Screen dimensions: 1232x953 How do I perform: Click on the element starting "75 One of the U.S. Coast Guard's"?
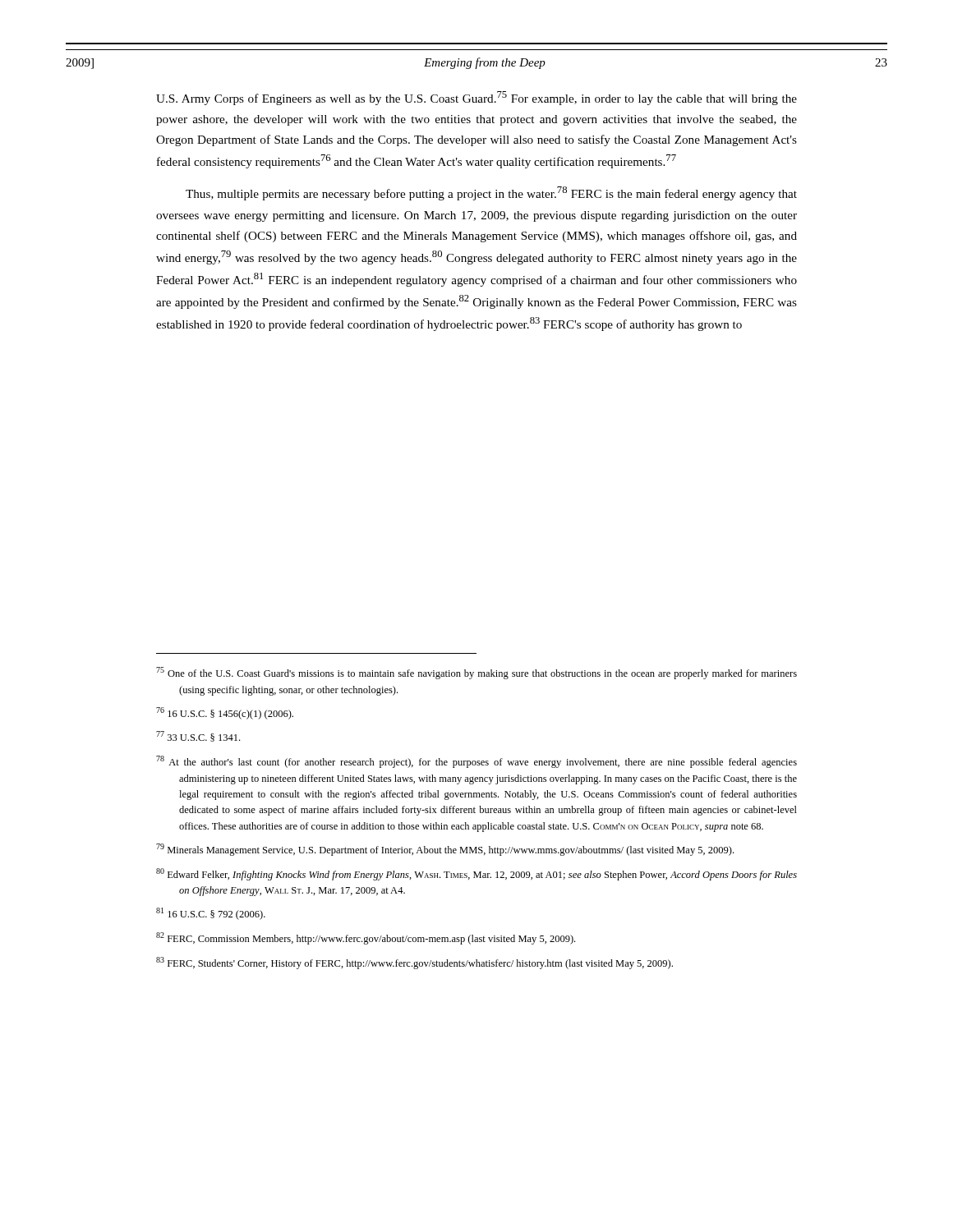pos(476,818)
